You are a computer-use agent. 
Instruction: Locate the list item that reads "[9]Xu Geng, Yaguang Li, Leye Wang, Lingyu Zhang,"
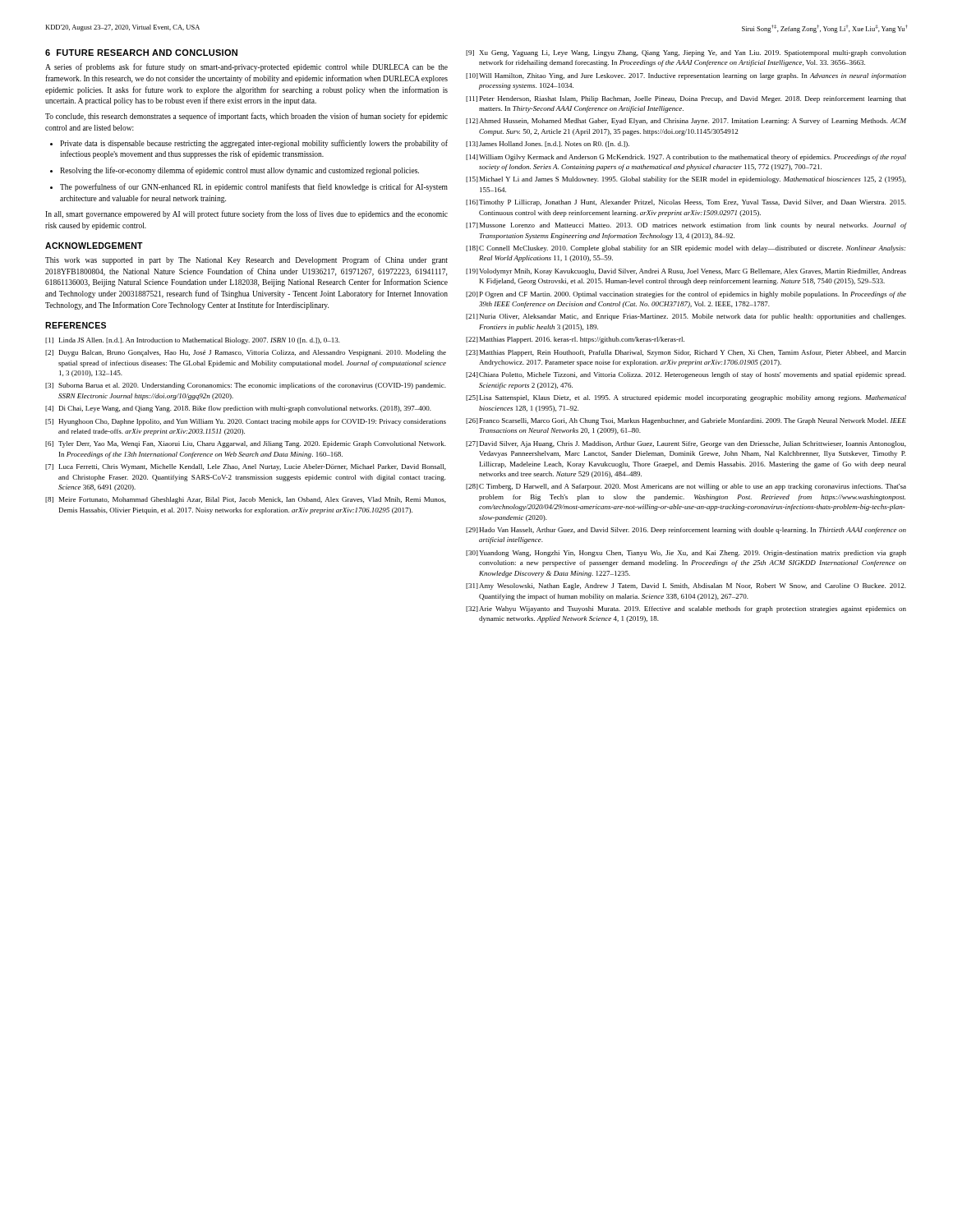687,336
